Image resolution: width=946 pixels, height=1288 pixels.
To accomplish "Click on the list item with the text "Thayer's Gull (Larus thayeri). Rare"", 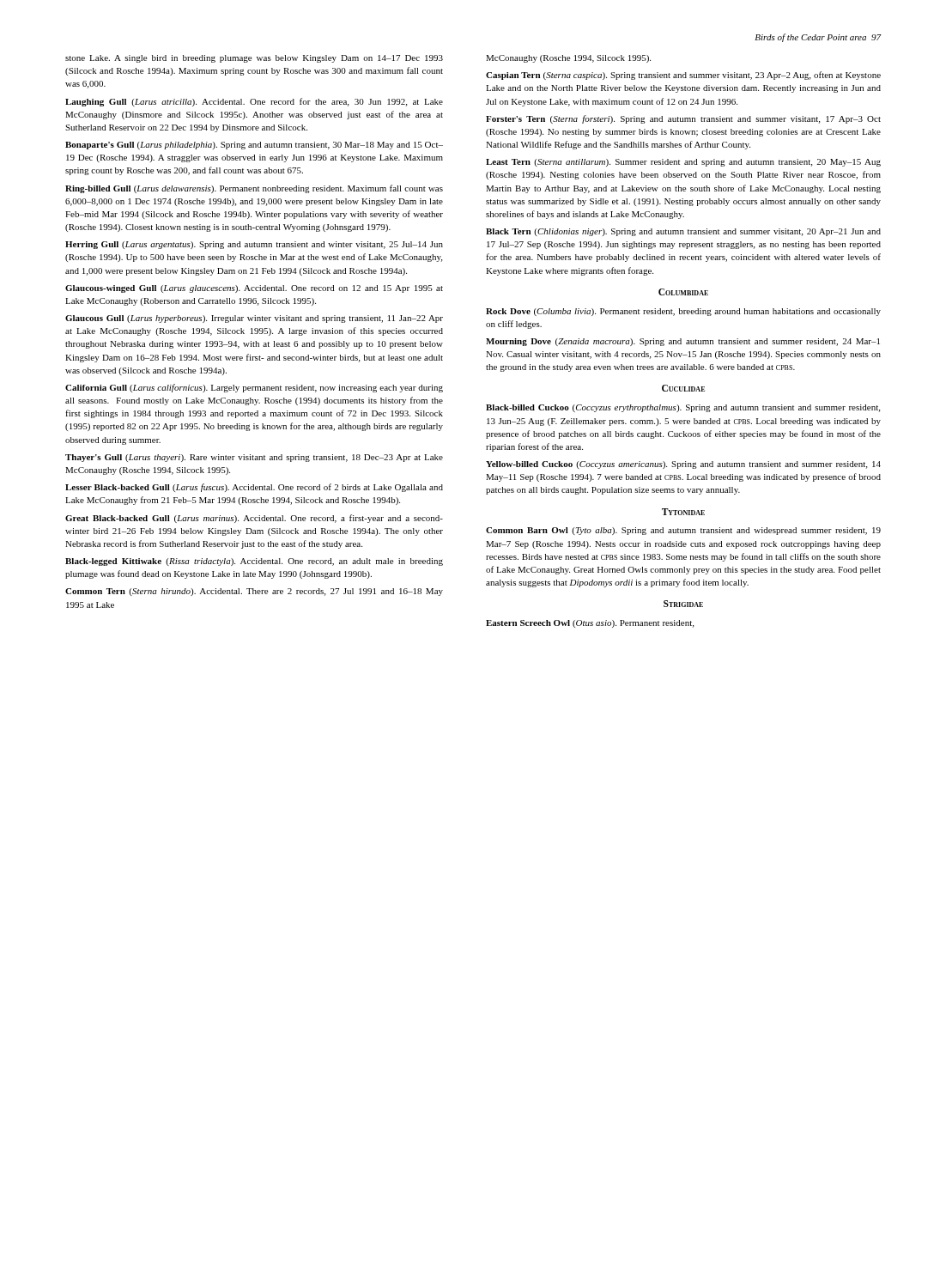I will pyautogui.click(x=254, y=463).
